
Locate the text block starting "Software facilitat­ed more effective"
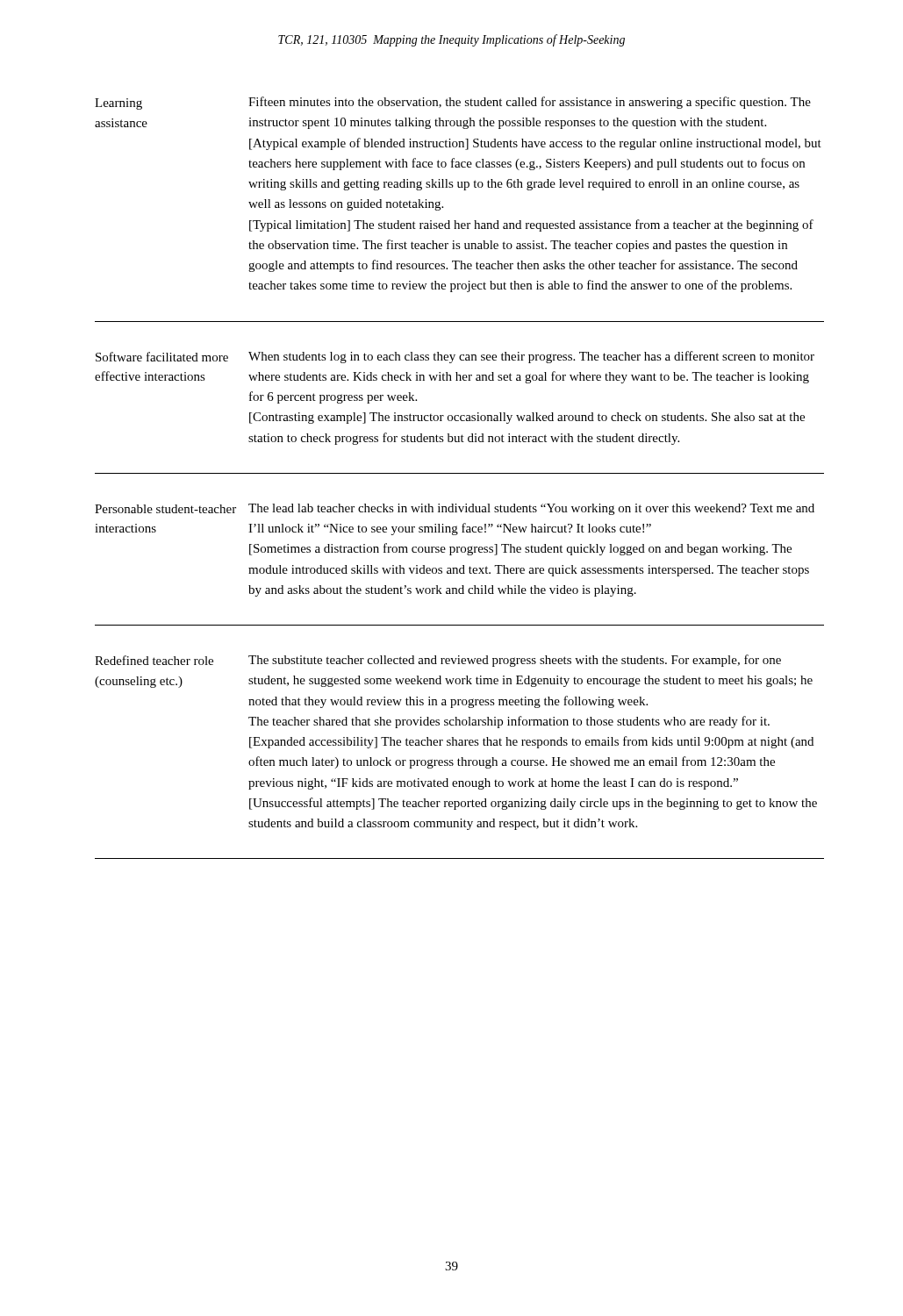[x=455, y=357]
